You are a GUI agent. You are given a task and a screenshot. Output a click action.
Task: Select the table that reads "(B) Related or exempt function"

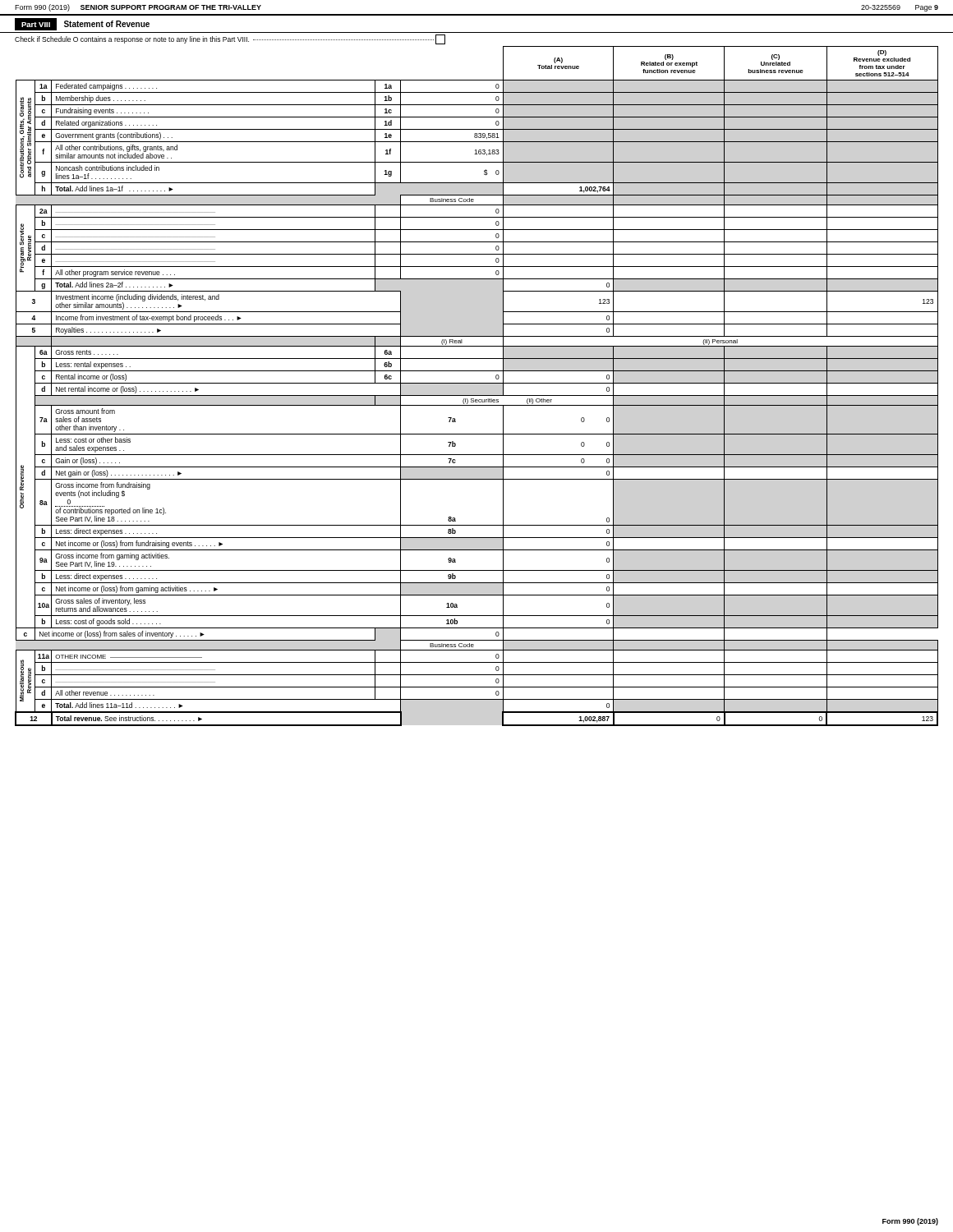click(x=476, y=386)
